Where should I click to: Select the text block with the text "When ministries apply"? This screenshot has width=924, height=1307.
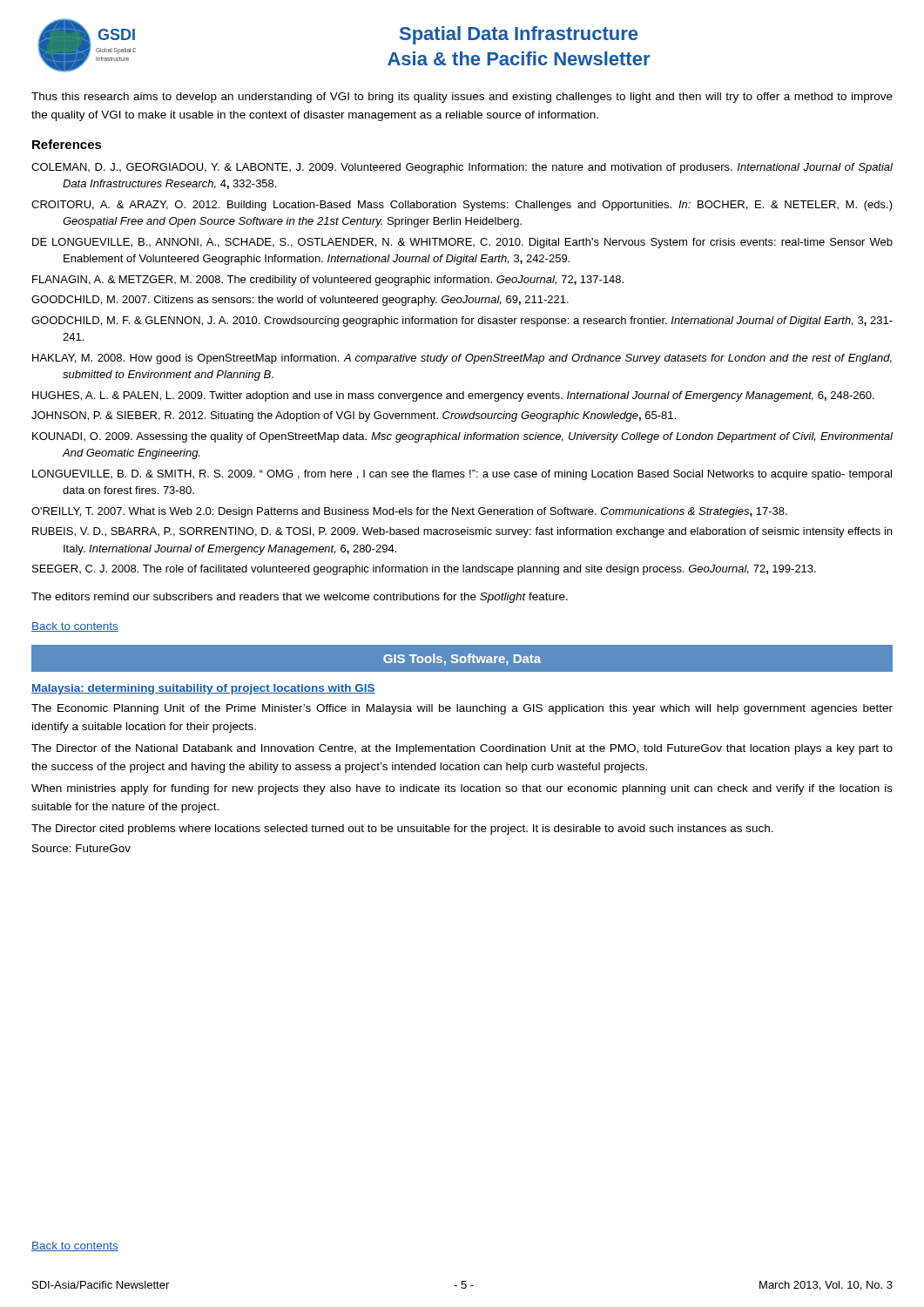tap(462, 797)
